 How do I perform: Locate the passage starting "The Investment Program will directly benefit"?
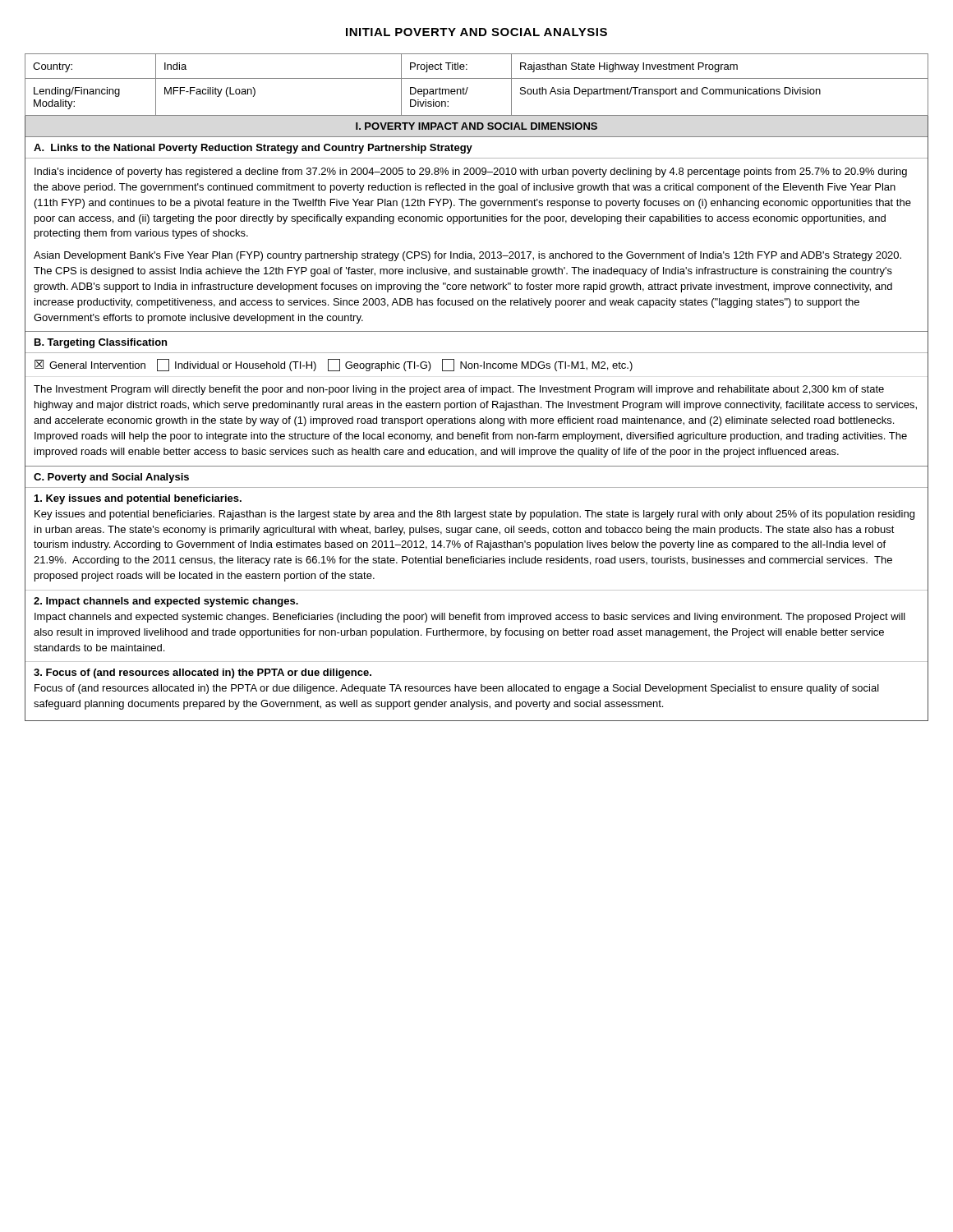tap(476, 420)
